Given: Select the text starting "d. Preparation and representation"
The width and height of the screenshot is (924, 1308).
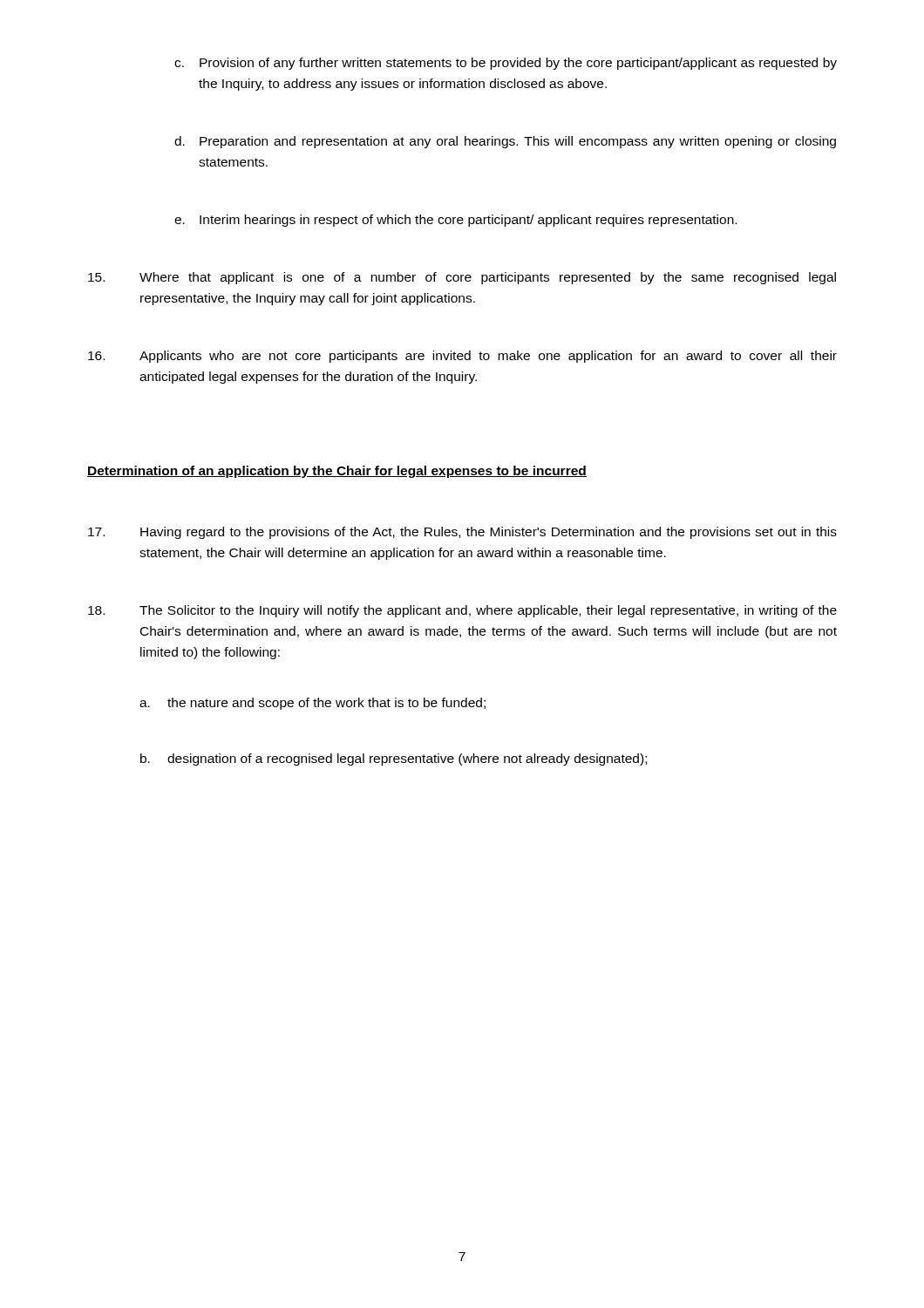Looking at the screenshot, I should coord(506,152).
